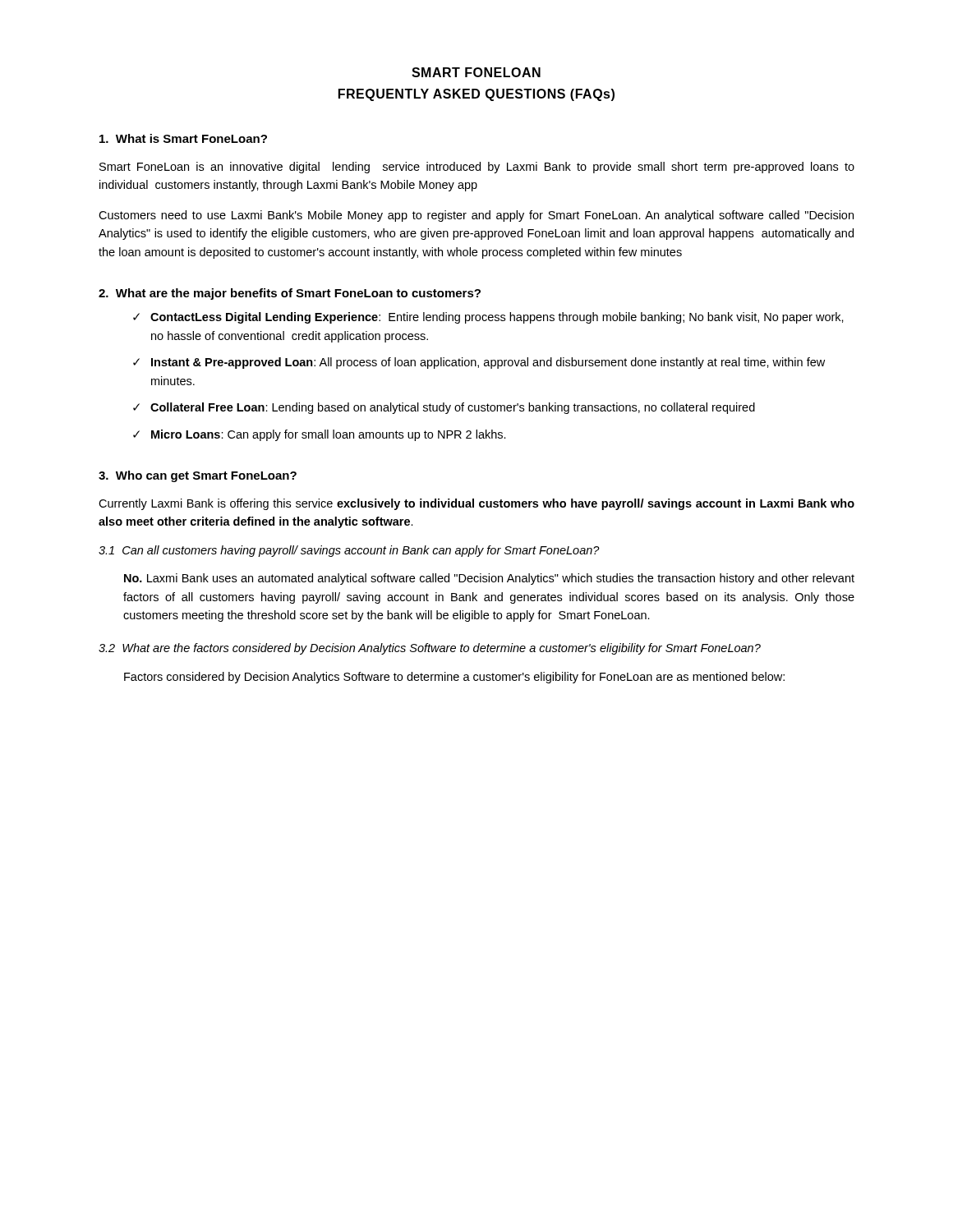
Task: Click on the text block starting "No. Laxmi Bank"
Action: (x=476, y=597)
